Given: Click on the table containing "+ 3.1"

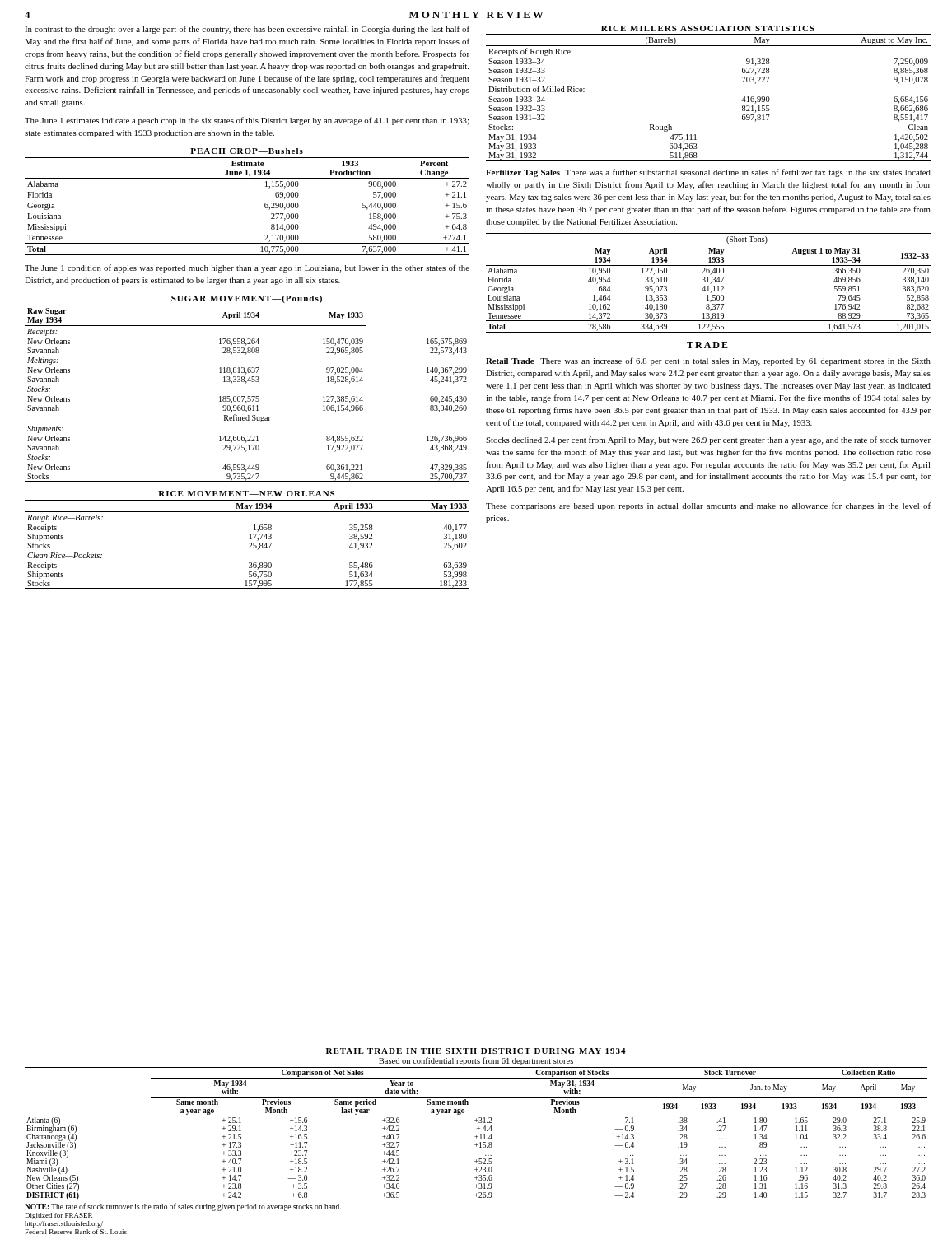Looking at the screenshot, I should [476, 1134].
